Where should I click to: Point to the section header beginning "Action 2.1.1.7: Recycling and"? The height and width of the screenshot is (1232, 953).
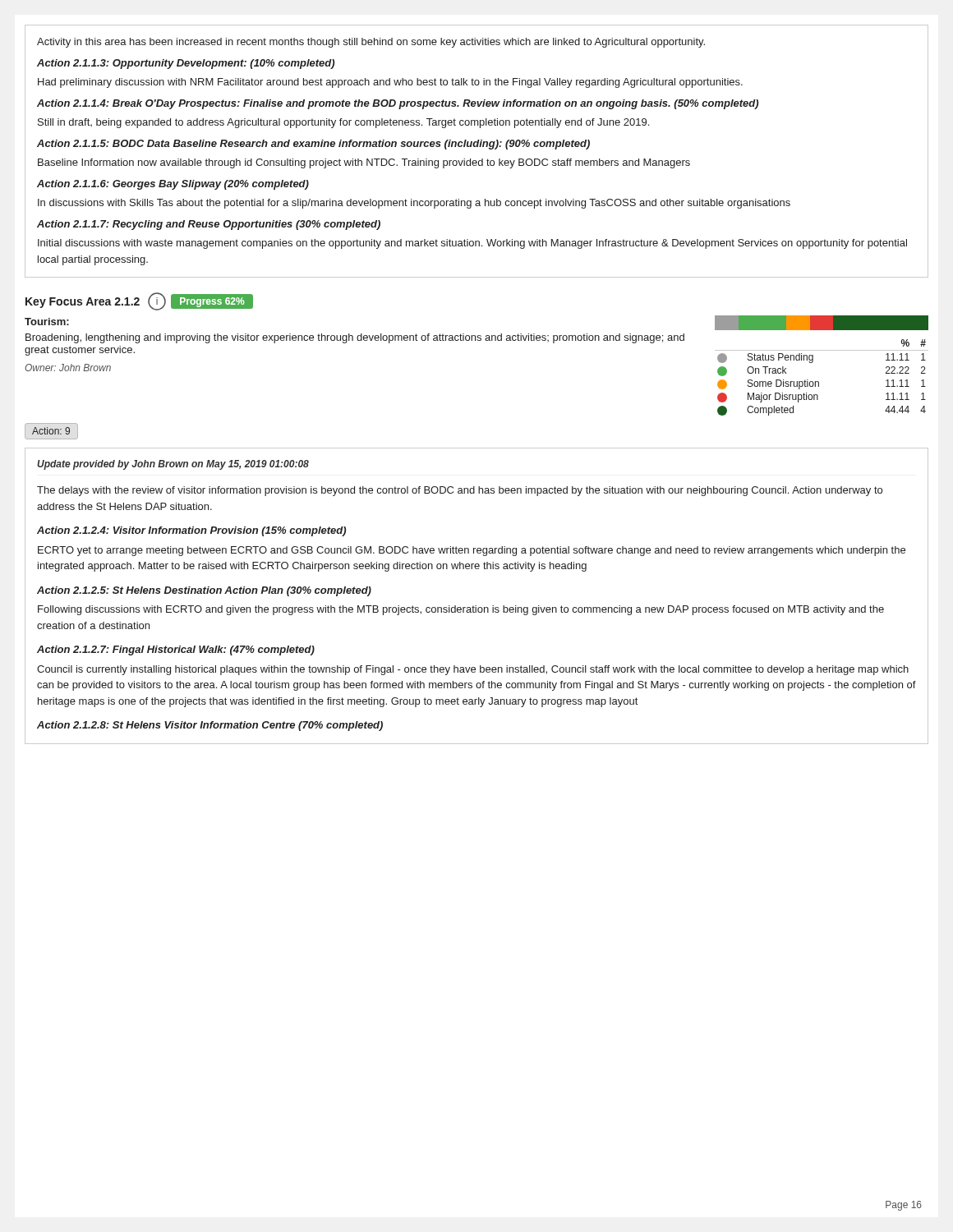tap(209, 223)
